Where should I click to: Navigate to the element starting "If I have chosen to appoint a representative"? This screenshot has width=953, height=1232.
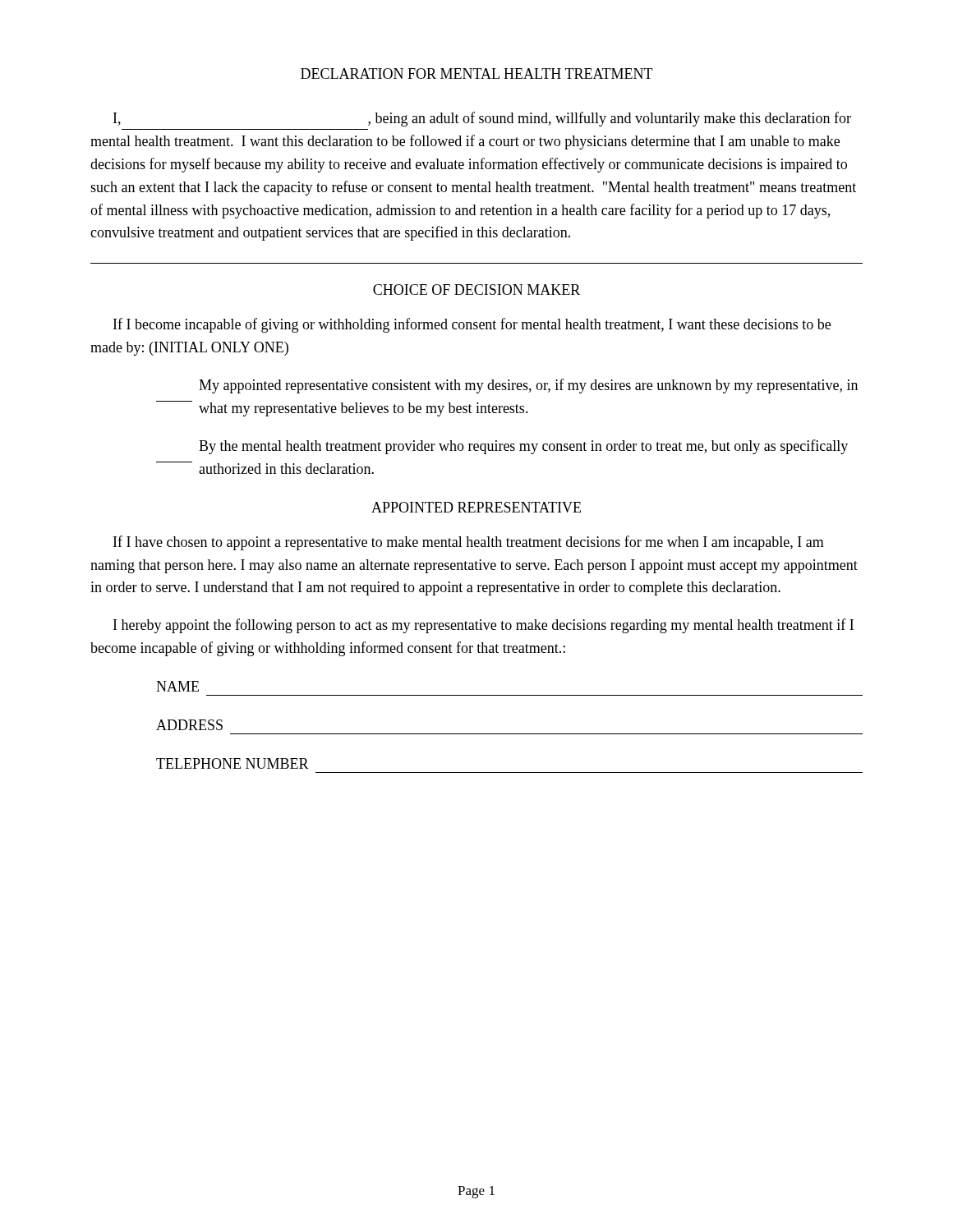[474, 565]
